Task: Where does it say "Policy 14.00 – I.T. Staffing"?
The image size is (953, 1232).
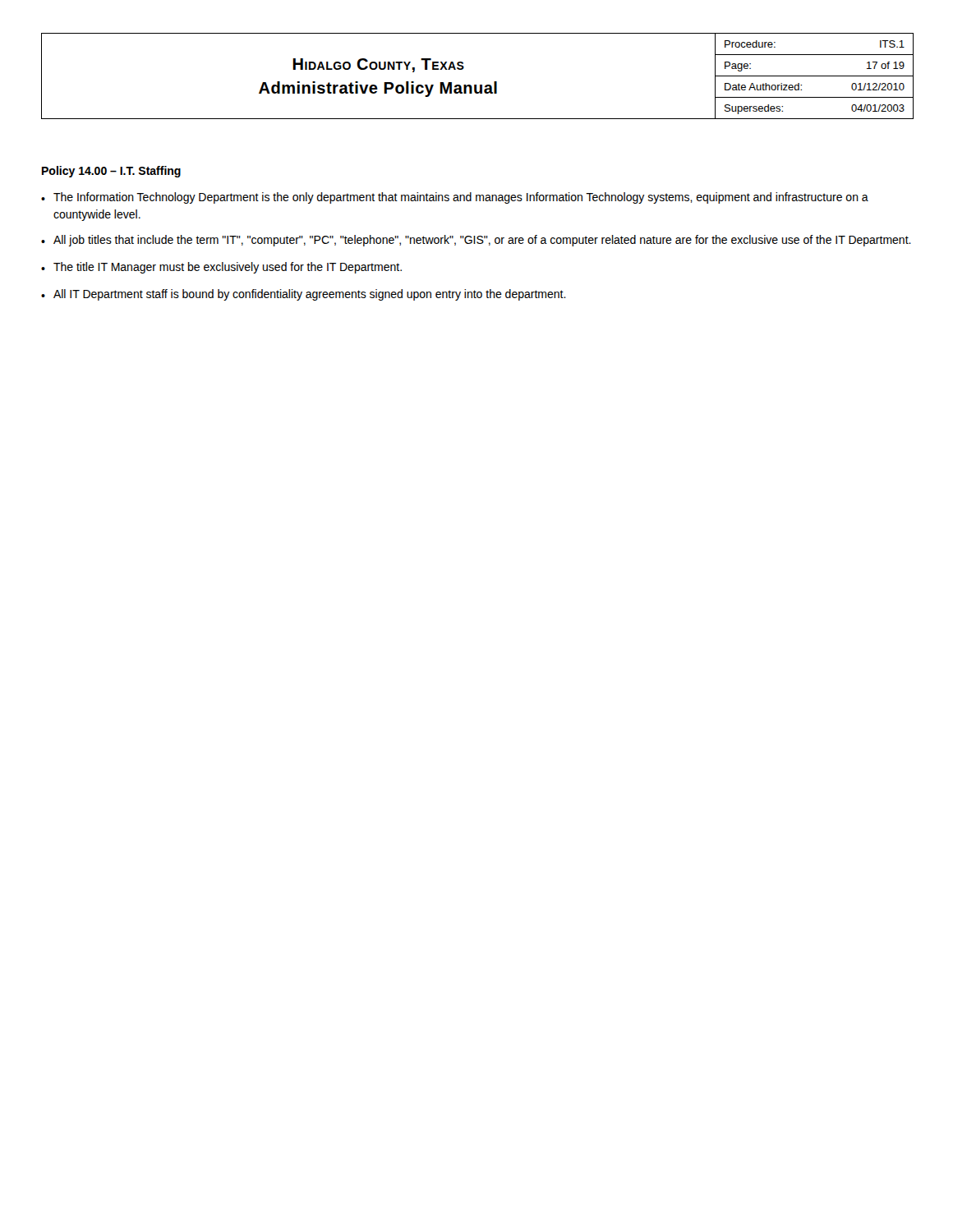Action: [111, 171]
